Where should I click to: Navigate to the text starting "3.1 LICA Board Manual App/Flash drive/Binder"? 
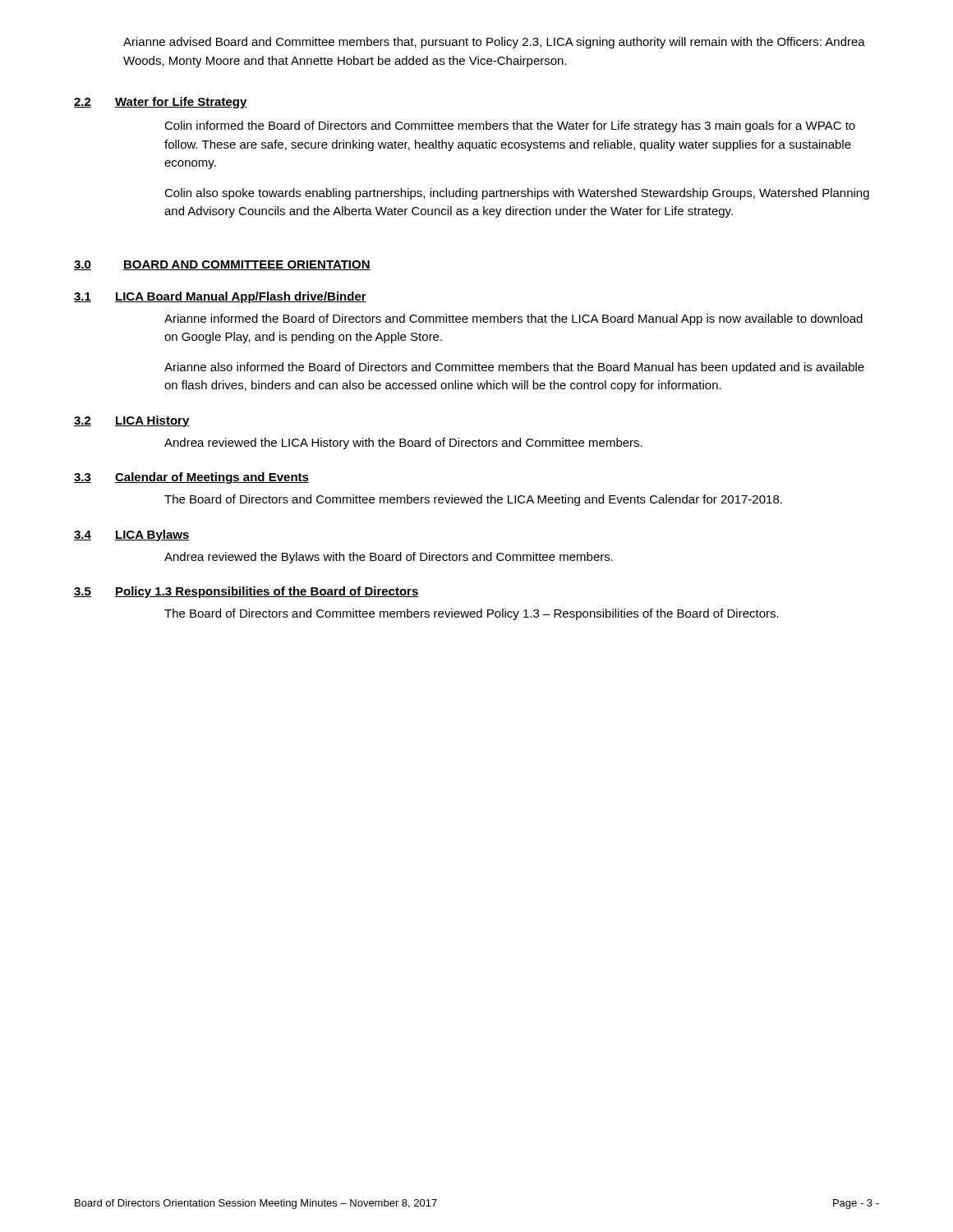tap(220, 296)
